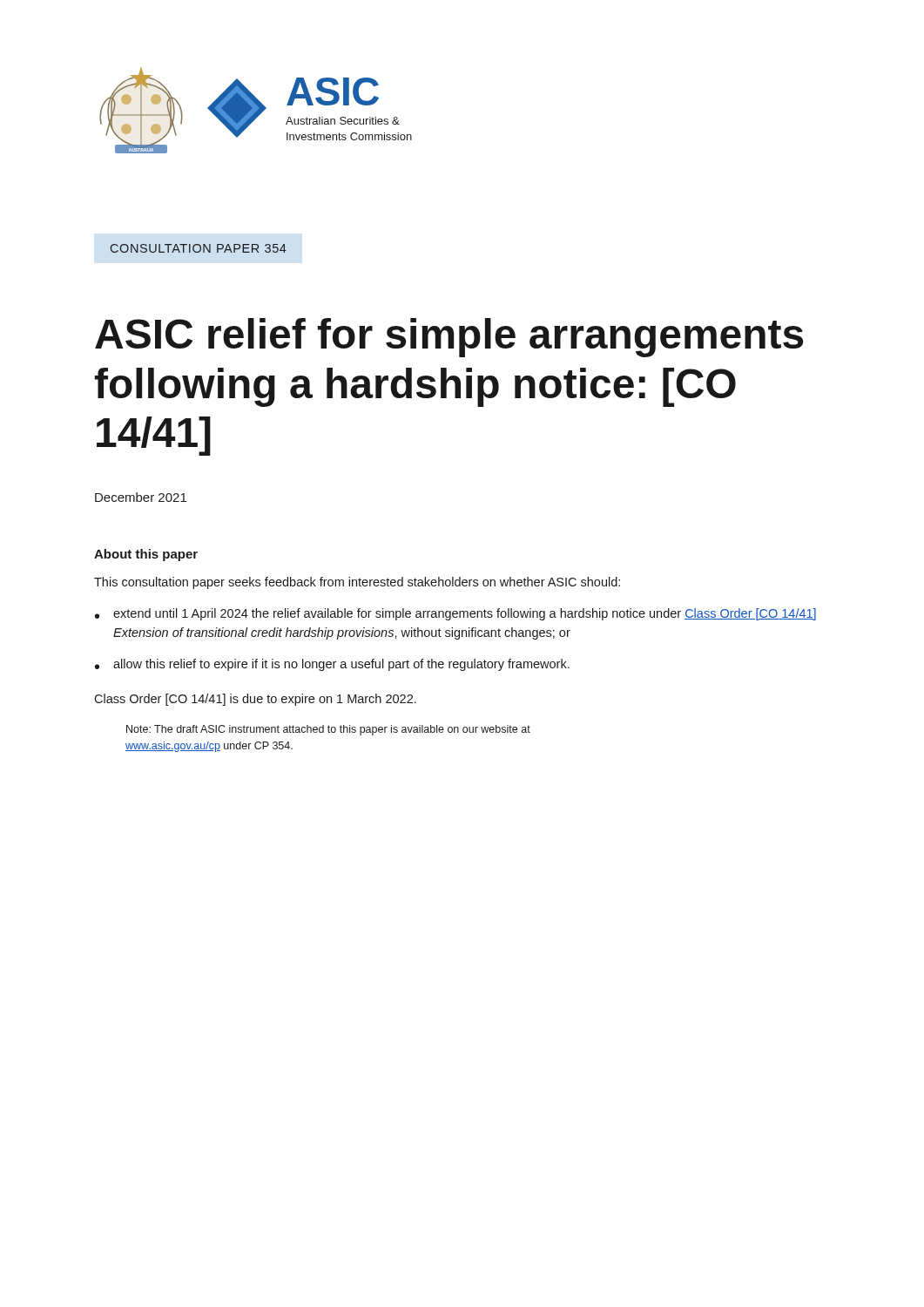Where does it say "About this paper"?
The height and width of the screenshot is (1307, 924).
pos(146,555)
